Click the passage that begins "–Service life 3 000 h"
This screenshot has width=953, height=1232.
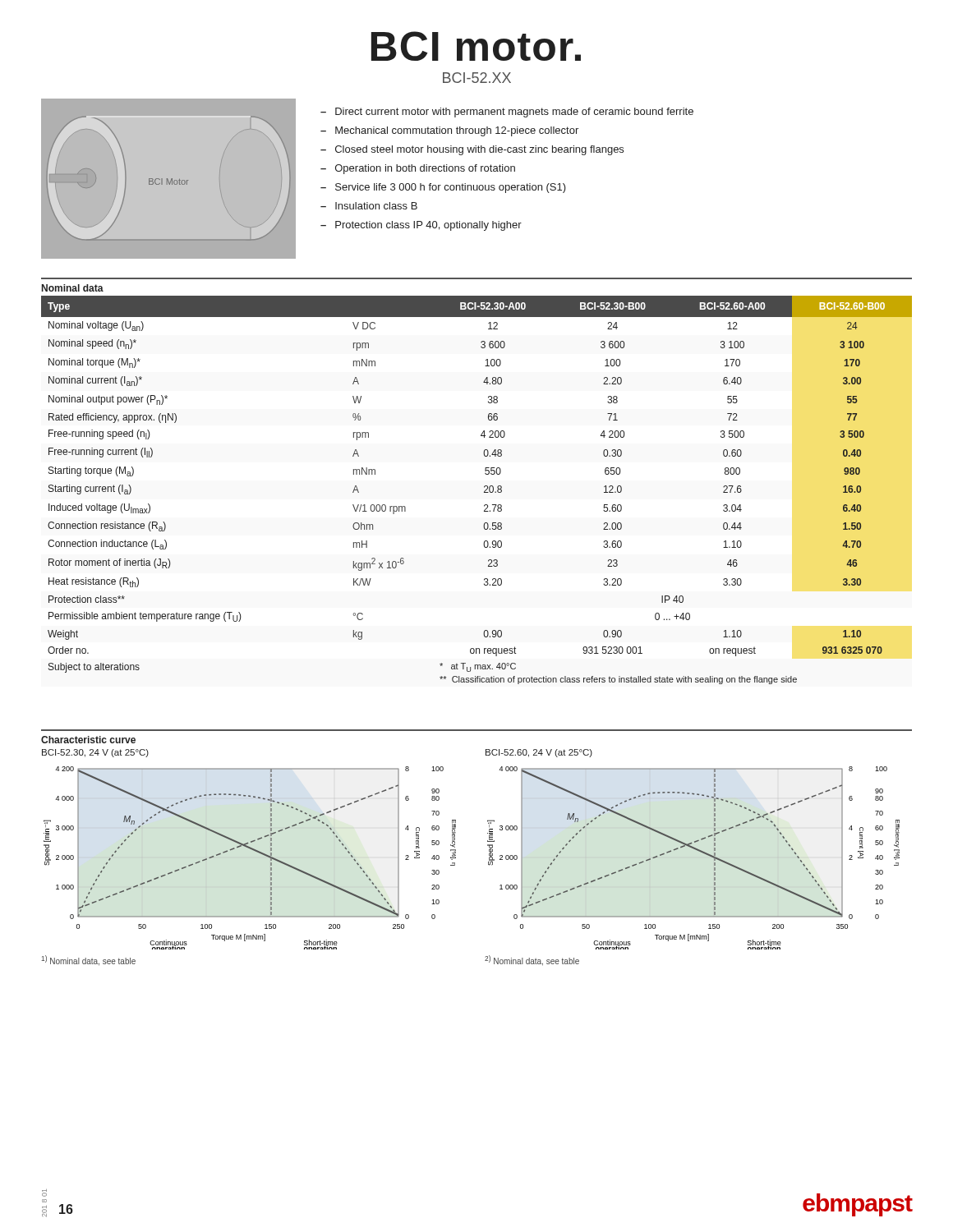coord(443,187)
